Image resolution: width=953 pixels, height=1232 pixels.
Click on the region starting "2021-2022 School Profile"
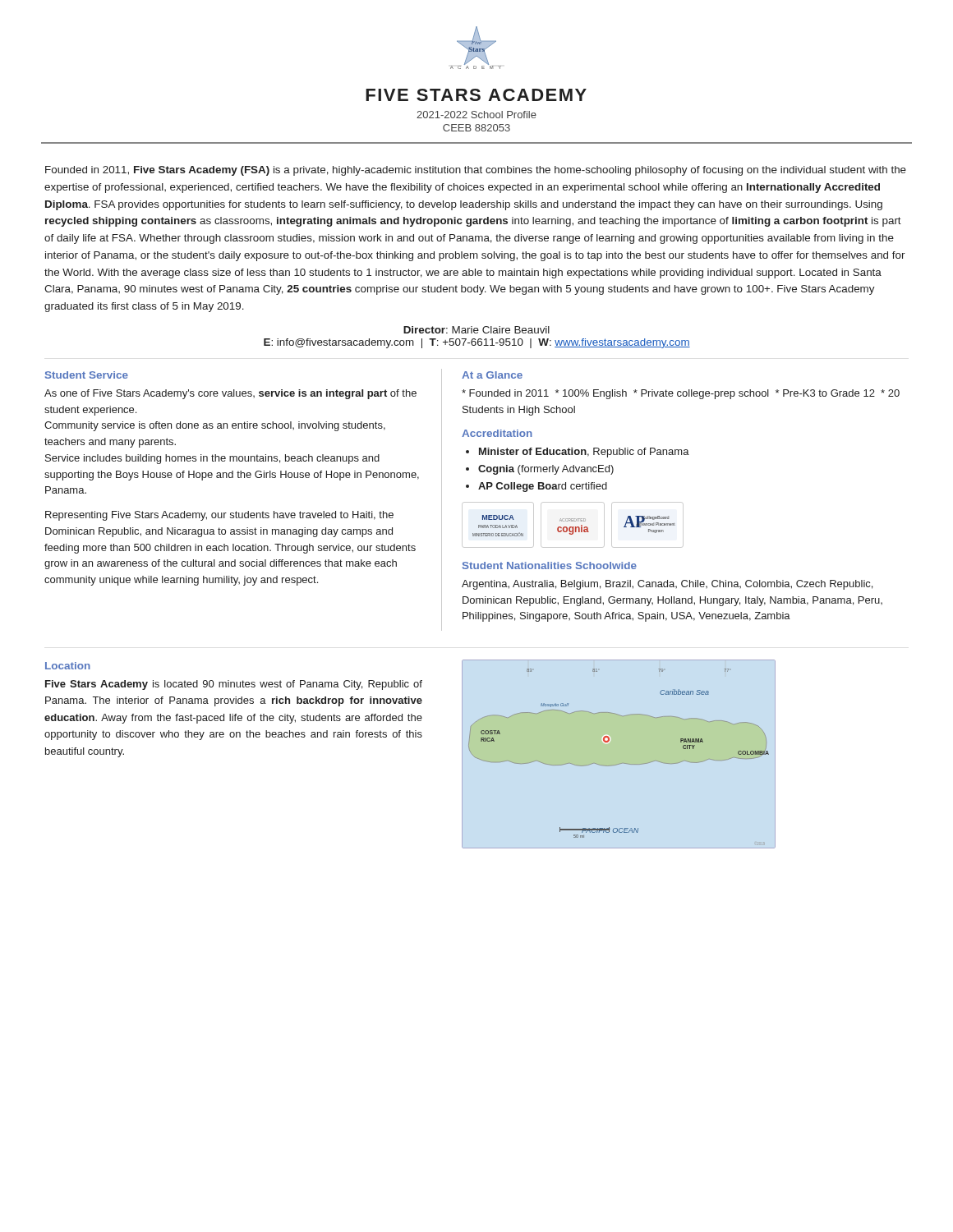tap(476, 115)
